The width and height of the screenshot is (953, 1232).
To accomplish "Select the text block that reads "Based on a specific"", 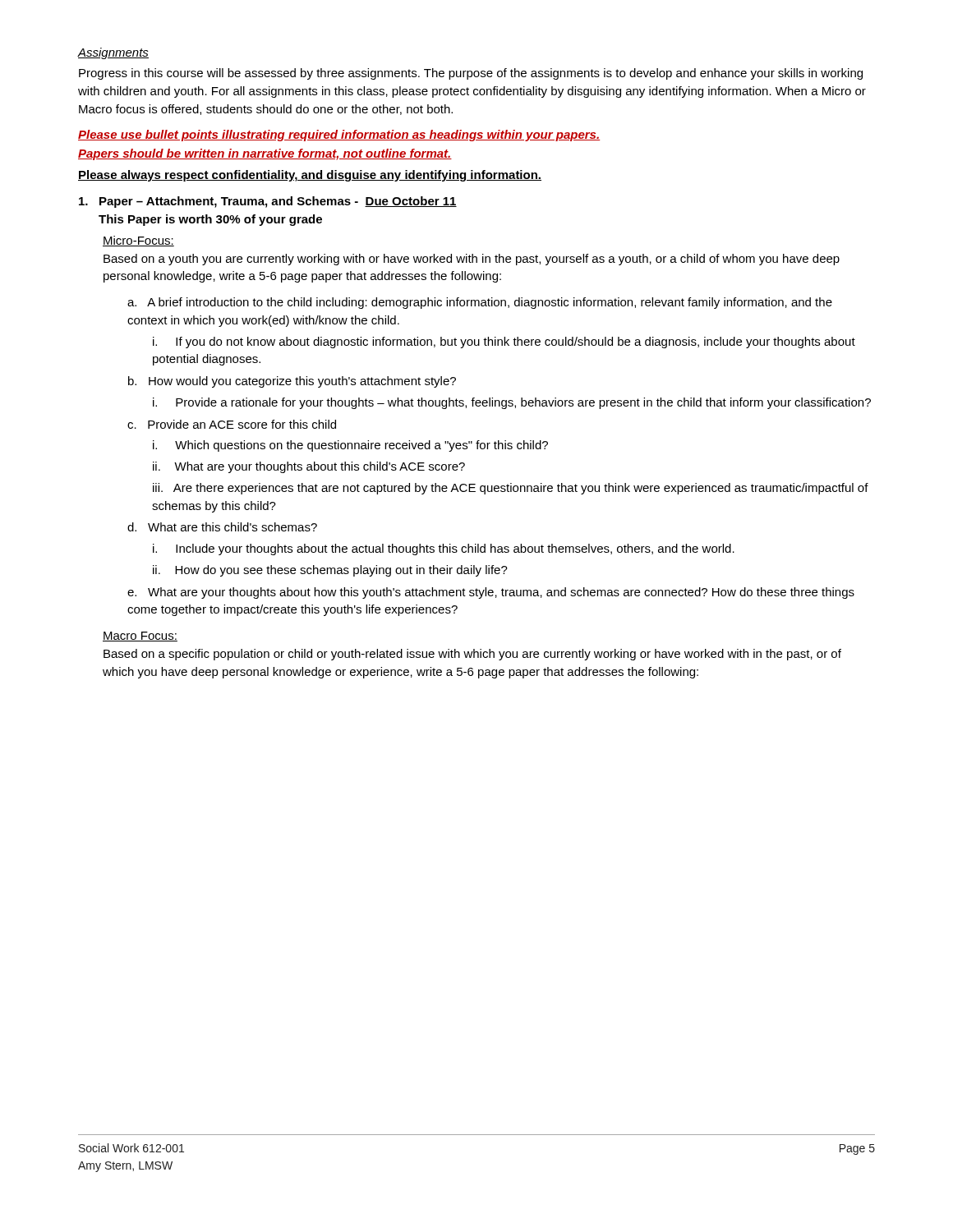I will 472,662.
